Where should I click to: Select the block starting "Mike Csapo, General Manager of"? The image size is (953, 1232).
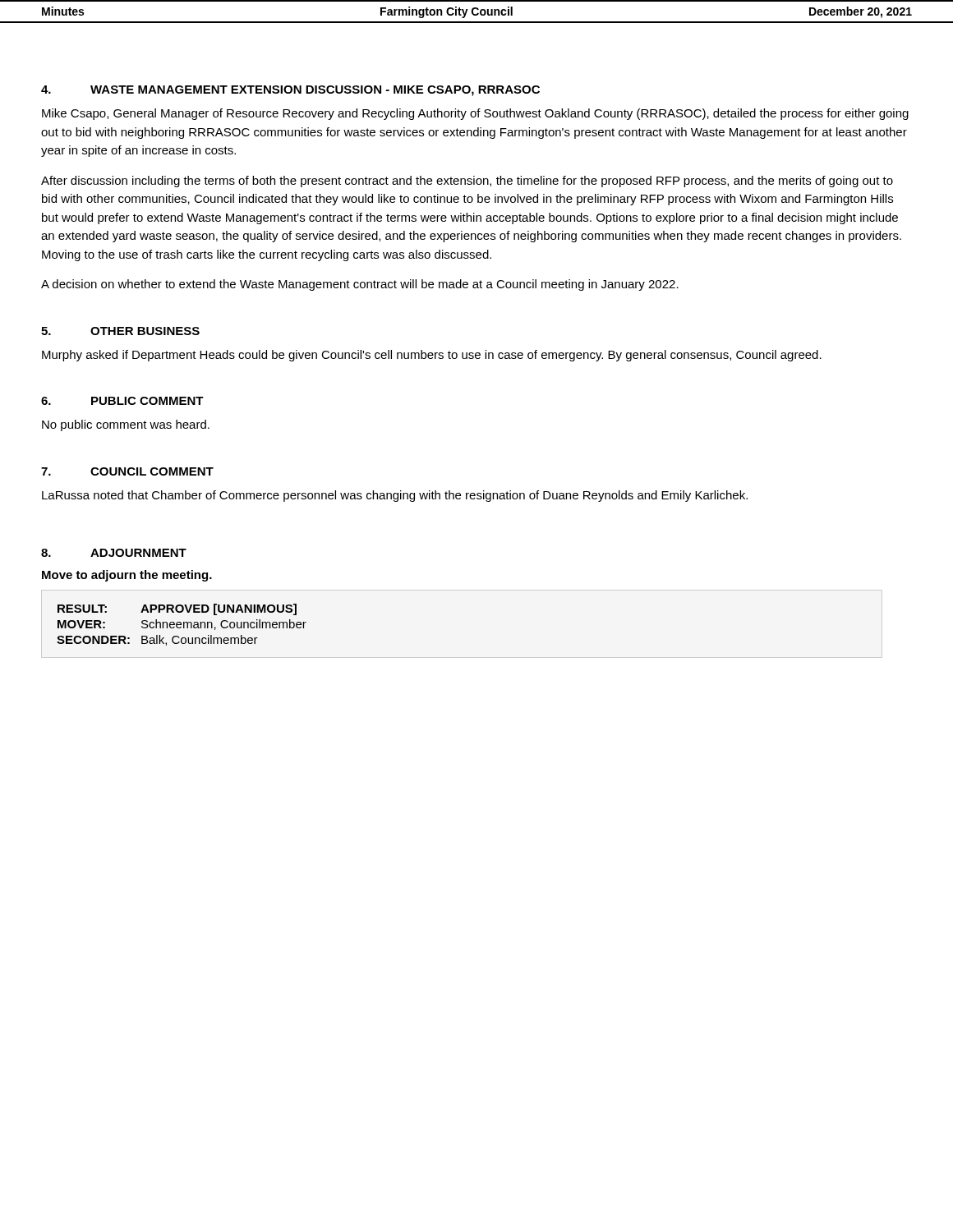point(475,131)
